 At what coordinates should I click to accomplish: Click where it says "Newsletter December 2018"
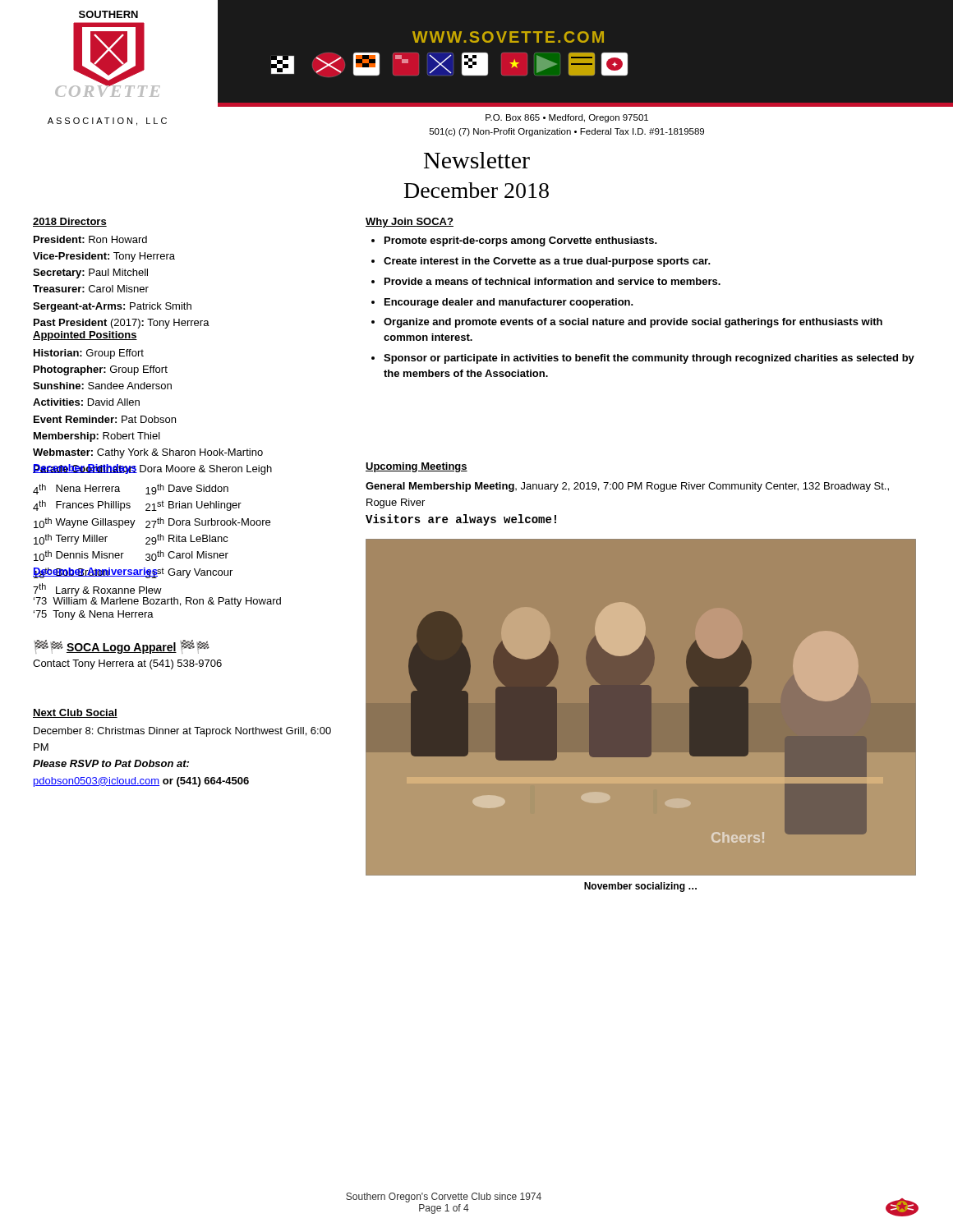[x=476, y=175]
